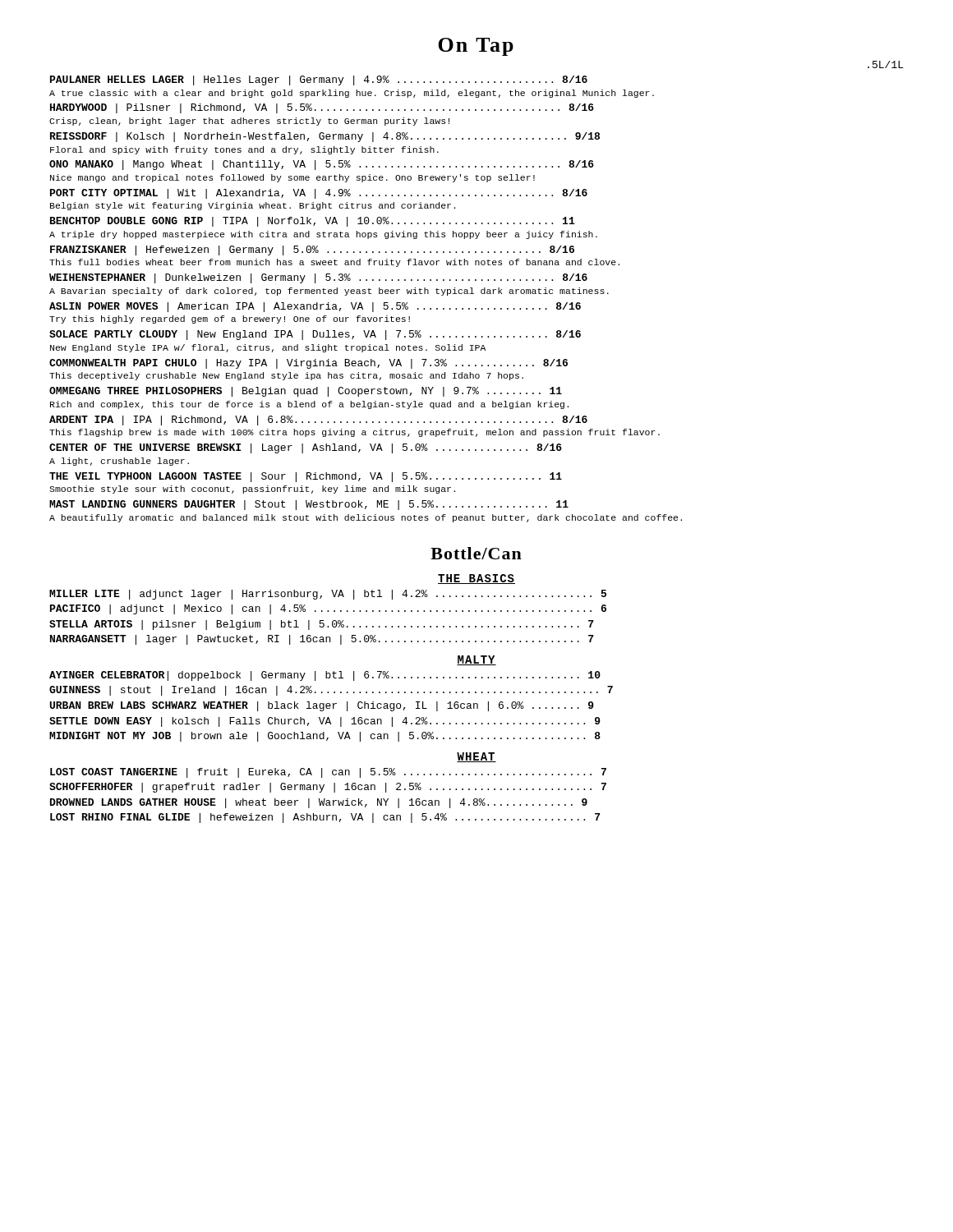Locate the block of text that opens with "FRANZISKANER | Hefeweizen |"
This screenshot has height=1232, width=953.
tap(476, 256)
